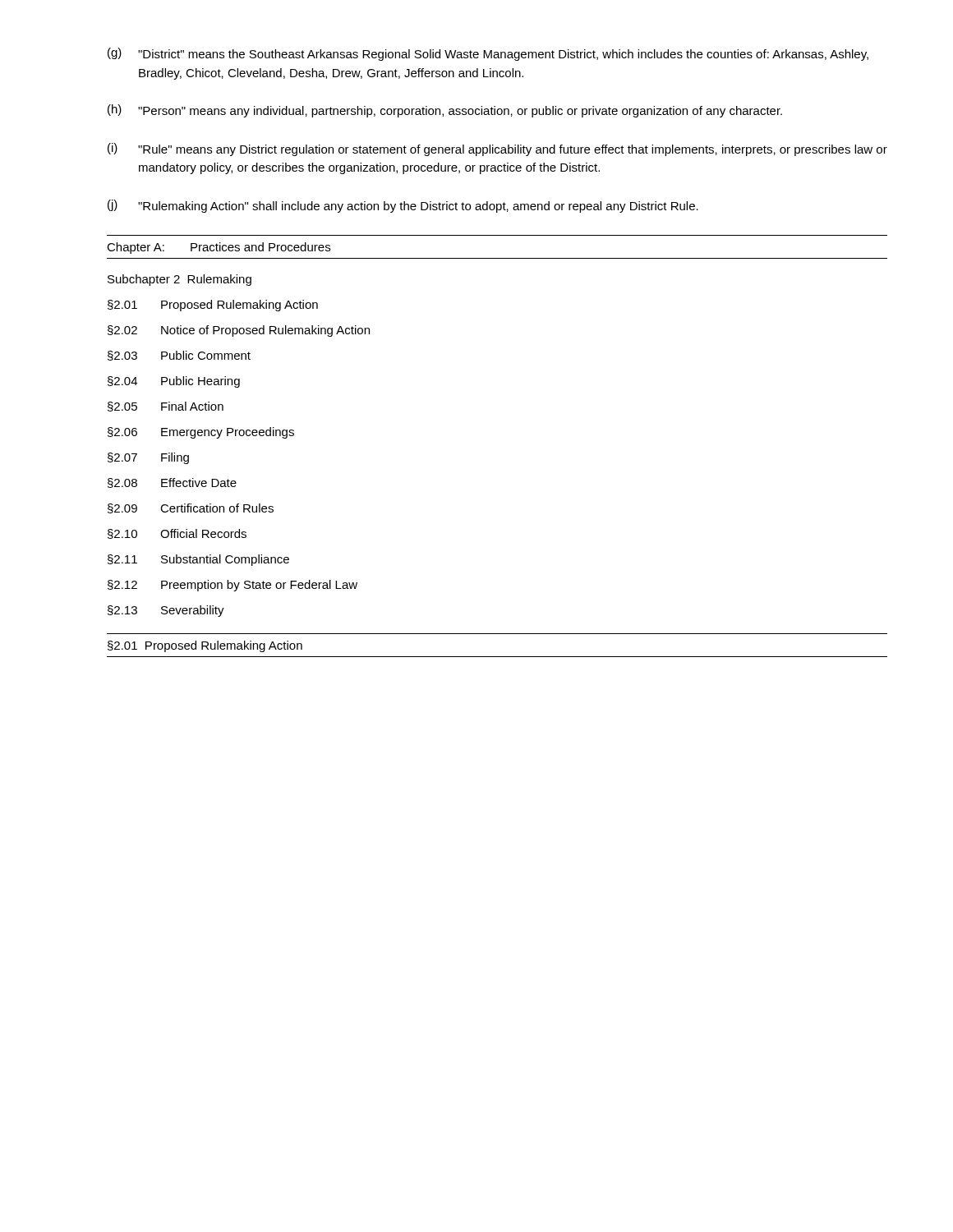
Task: Point to the passage starting "(h) "Person" means any individual, partnership,"
Action: [x=497, y=111]
